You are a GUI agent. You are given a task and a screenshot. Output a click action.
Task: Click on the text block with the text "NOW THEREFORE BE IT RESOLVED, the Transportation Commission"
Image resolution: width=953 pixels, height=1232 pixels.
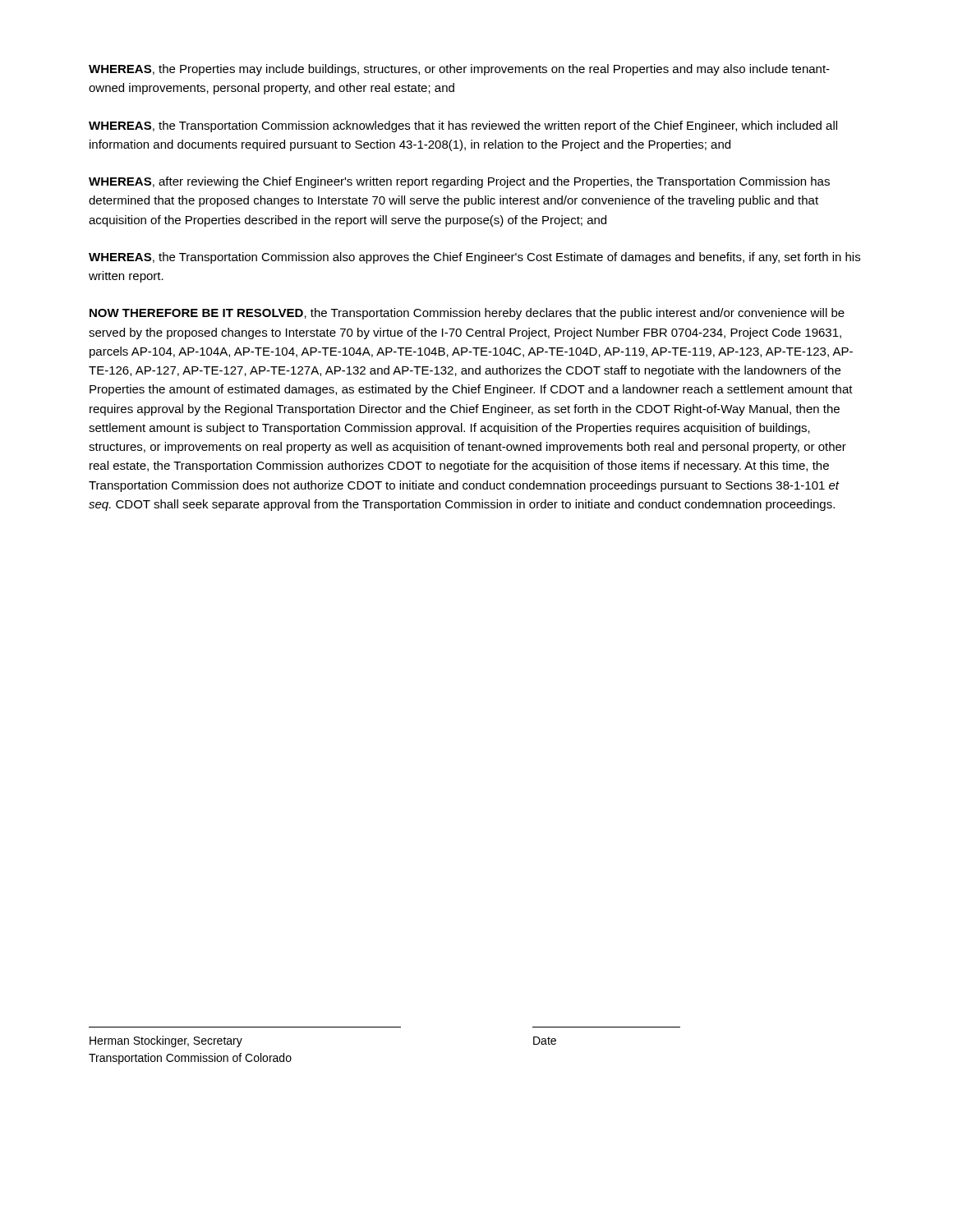[x=471, y=408]
